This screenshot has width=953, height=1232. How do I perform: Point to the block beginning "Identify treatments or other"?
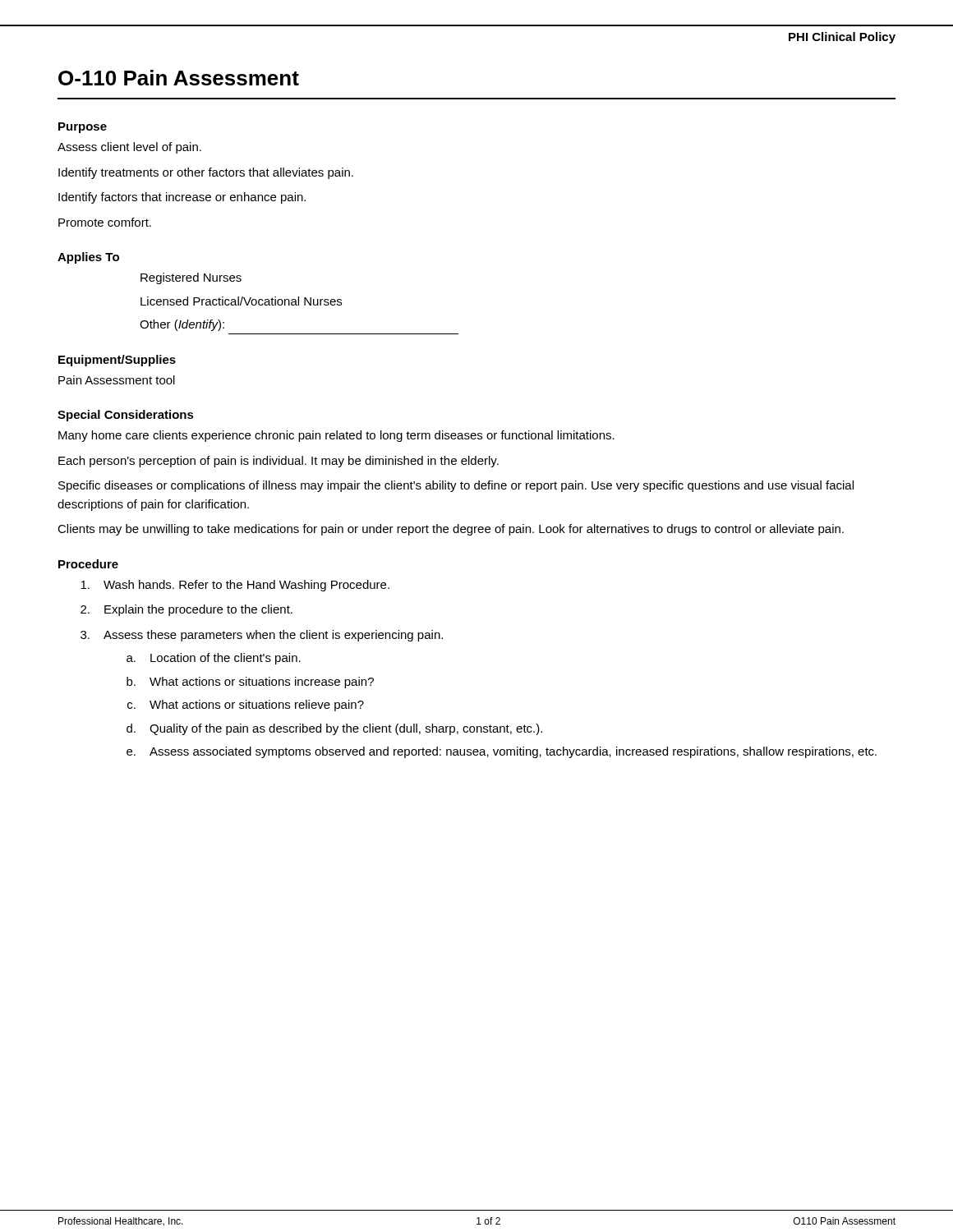[x=206, y=172]
